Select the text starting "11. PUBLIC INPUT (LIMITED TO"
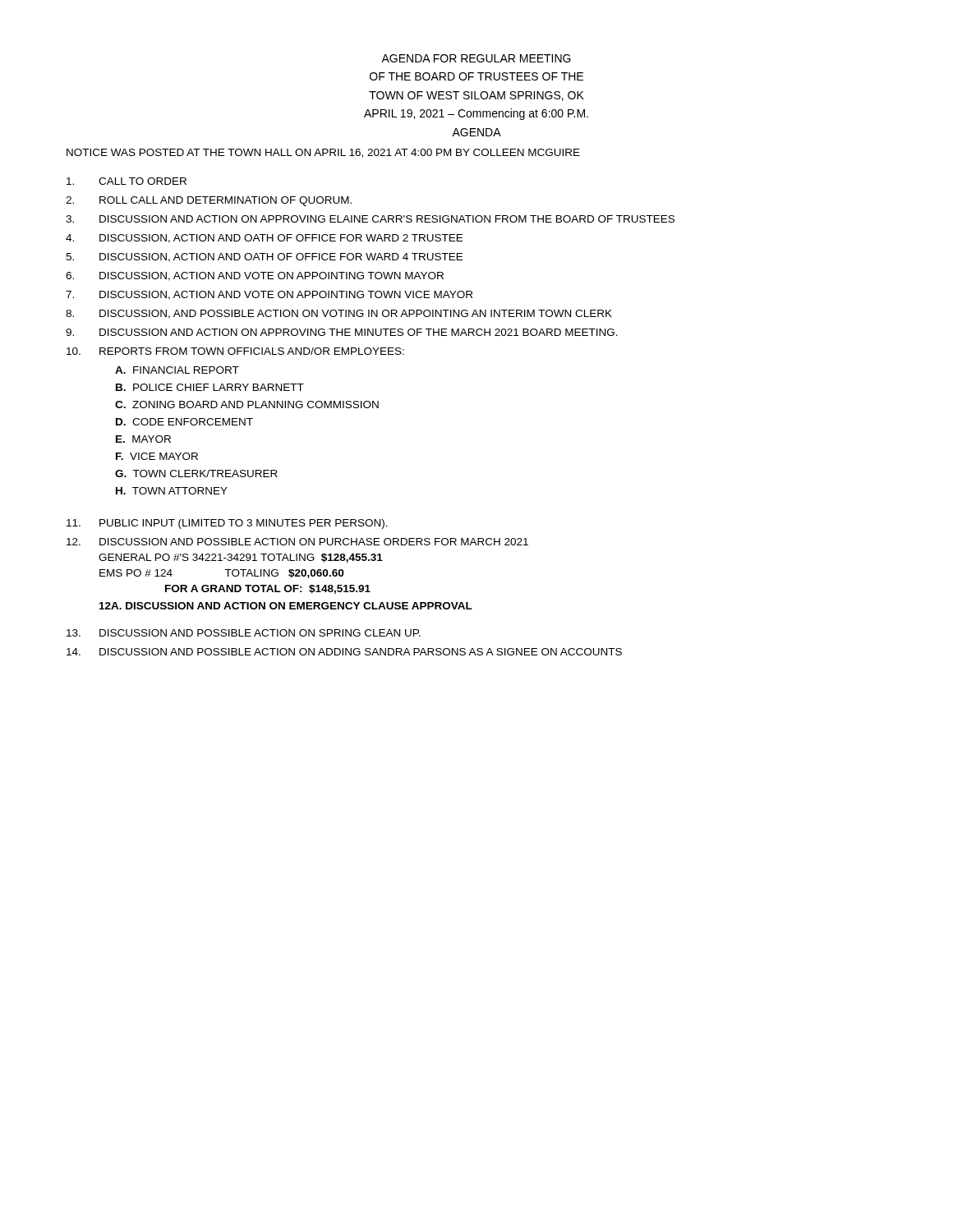The width and height of the screenshot is (953, 1232). tap(227, 524)
